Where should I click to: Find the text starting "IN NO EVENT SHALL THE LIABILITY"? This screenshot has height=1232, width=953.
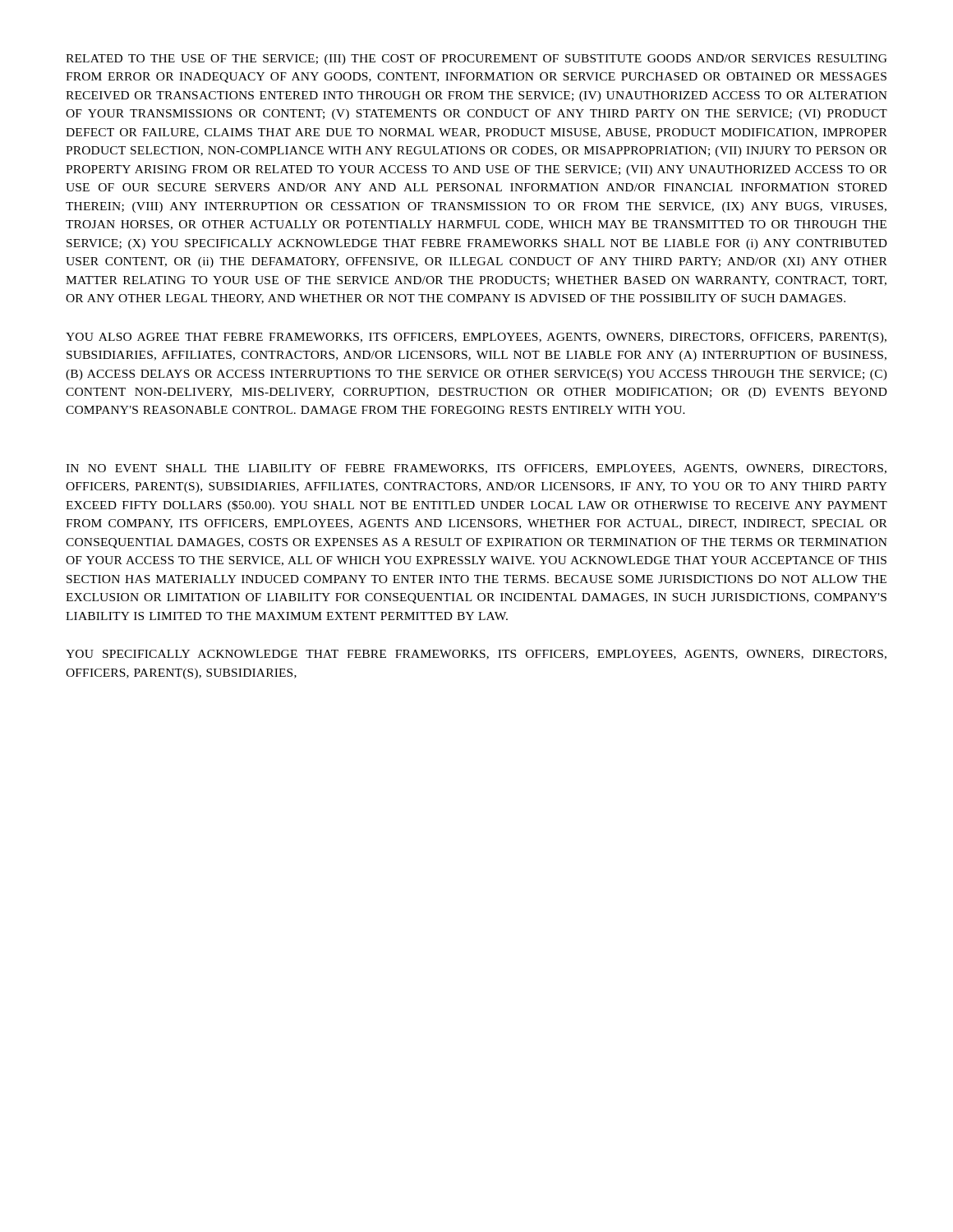coord(476,541)
